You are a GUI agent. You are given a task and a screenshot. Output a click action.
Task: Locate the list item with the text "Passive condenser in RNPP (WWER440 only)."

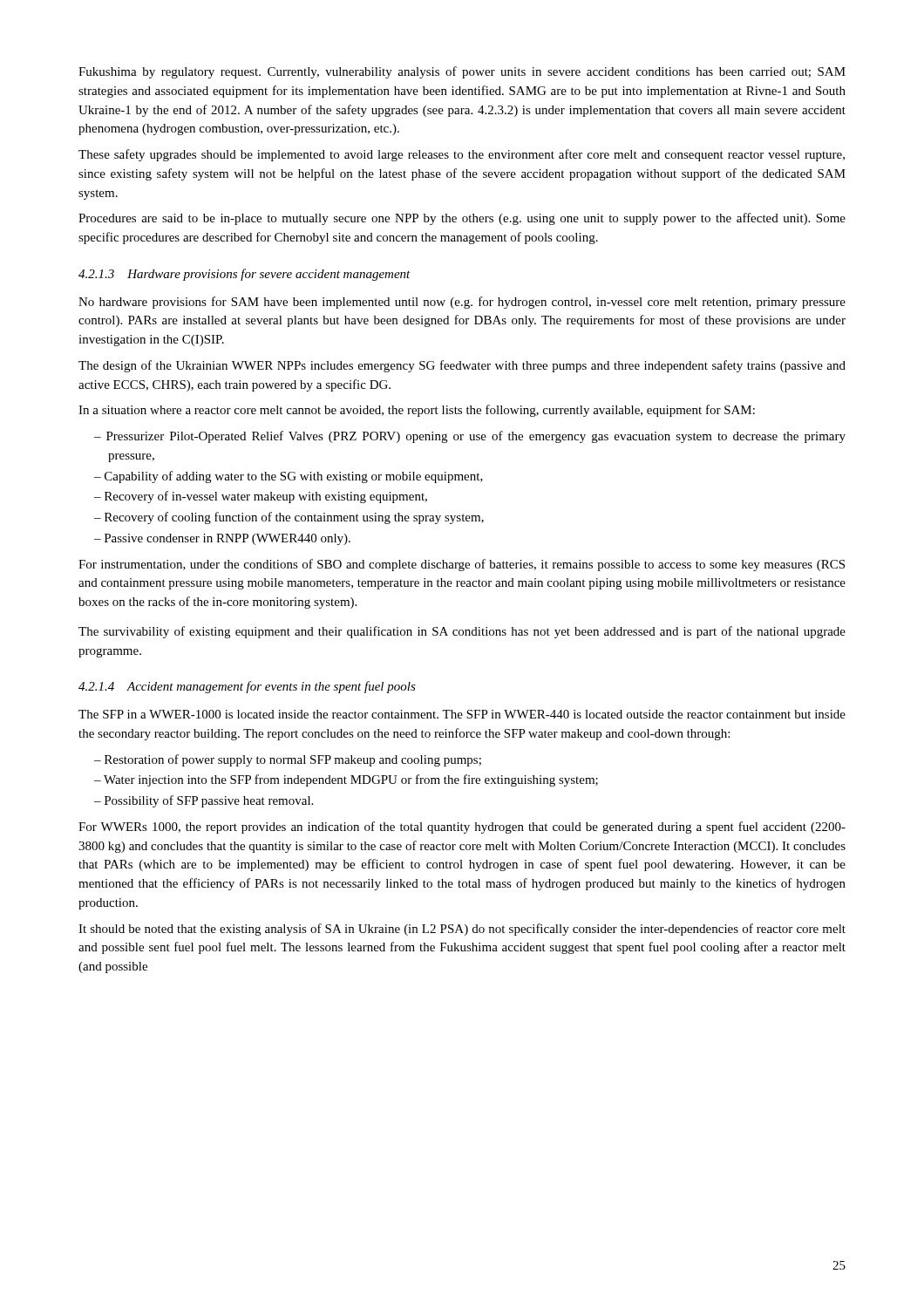[228, 538]
